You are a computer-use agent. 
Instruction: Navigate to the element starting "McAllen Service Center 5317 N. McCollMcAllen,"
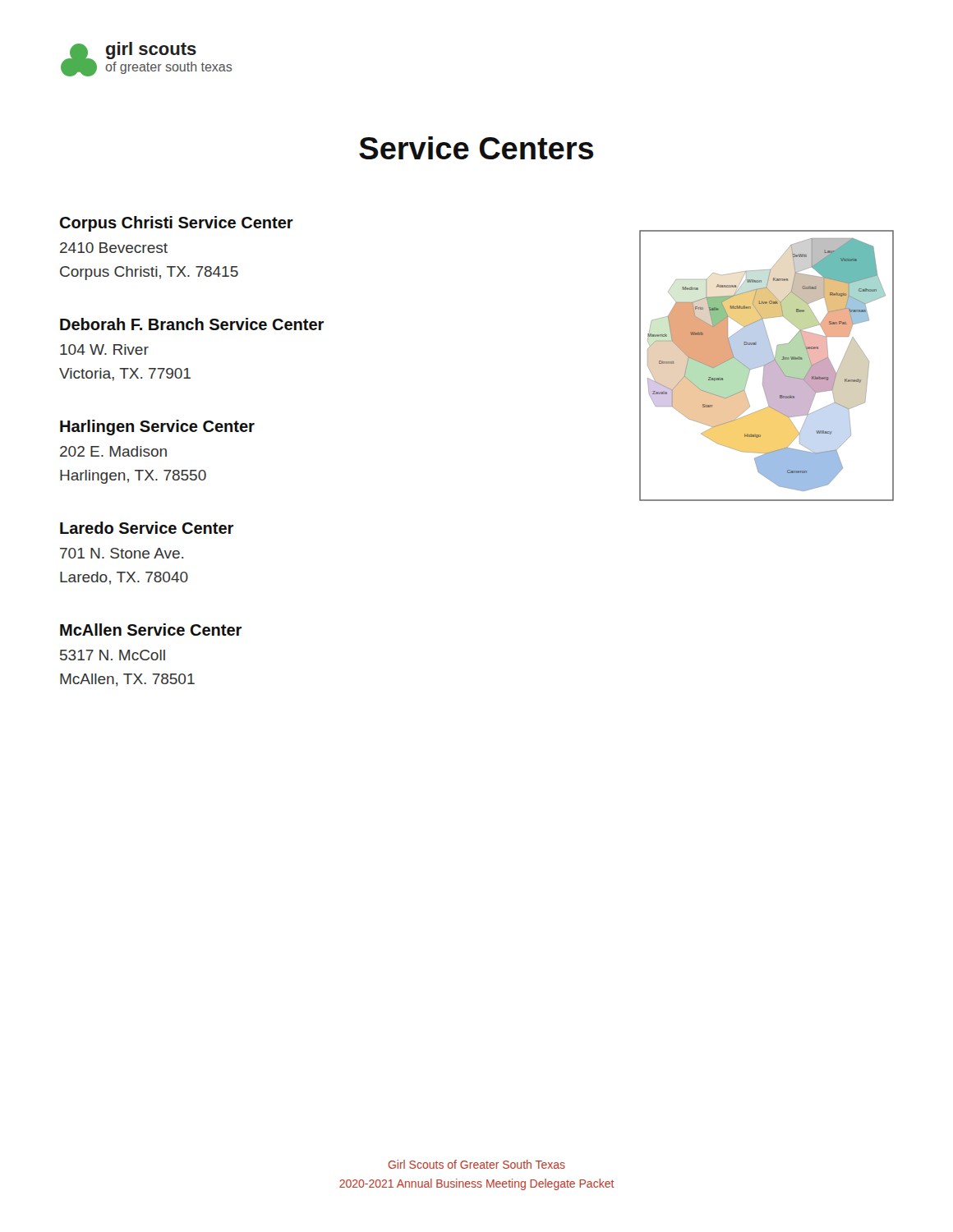(x=151, y=630)
